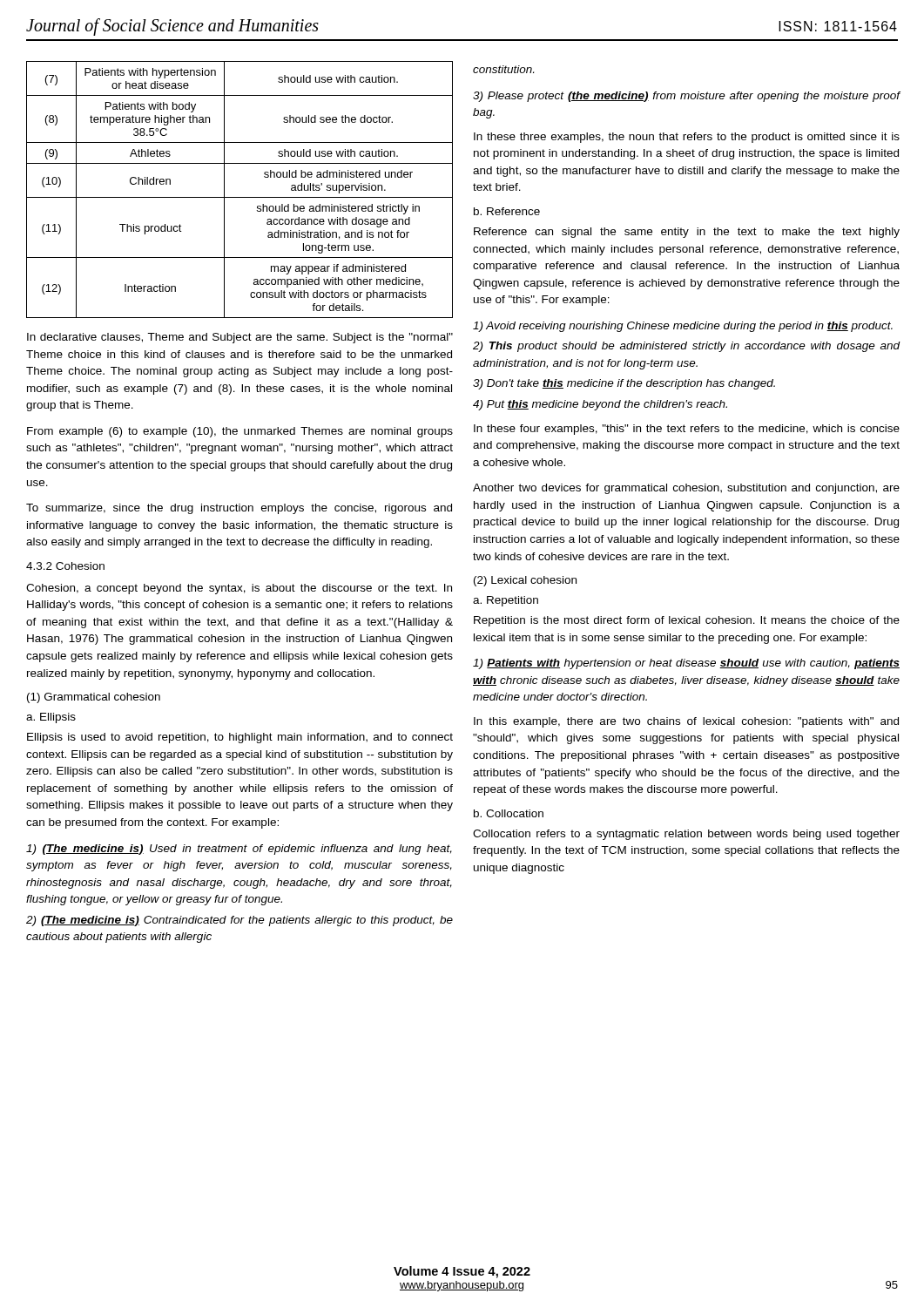The height and width of the screenshot is (1307, 924).
Task: Navigate to the element starting "b. Reference"
Action: (x=507, y=211)
